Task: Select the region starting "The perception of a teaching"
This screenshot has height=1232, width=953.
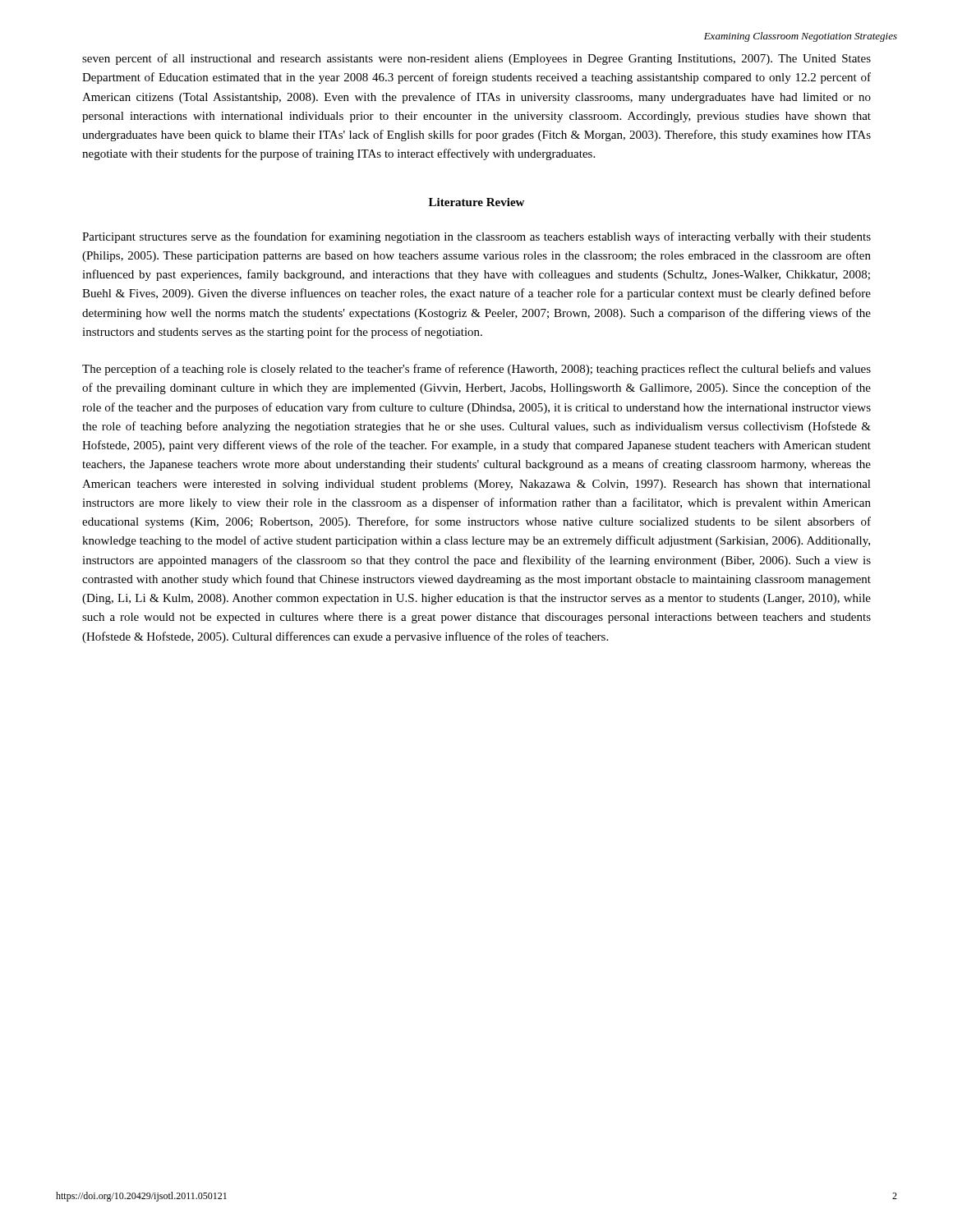Action: coord(476,502)
